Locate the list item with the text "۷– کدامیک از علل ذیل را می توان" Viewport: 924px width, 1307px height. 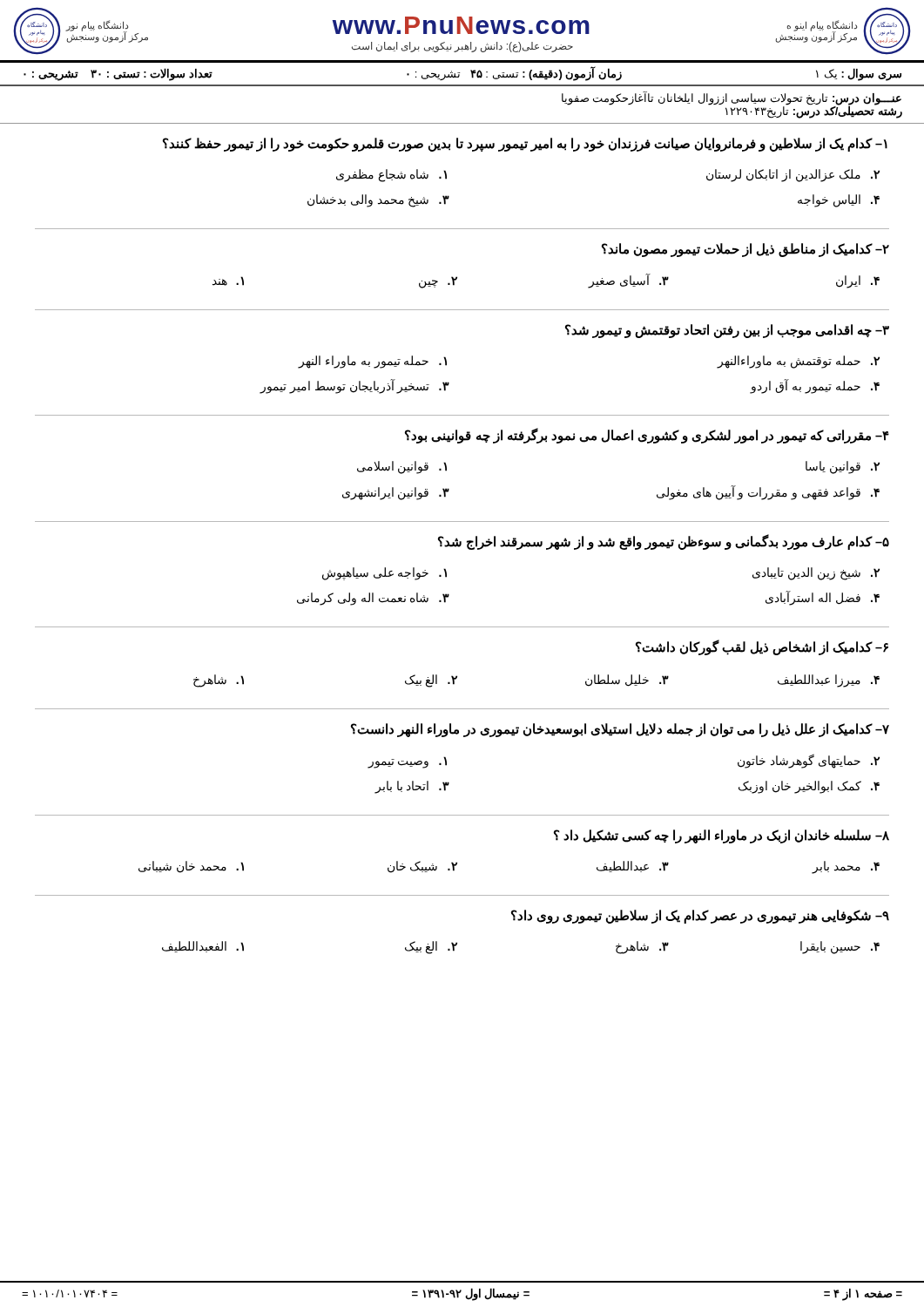620,730
